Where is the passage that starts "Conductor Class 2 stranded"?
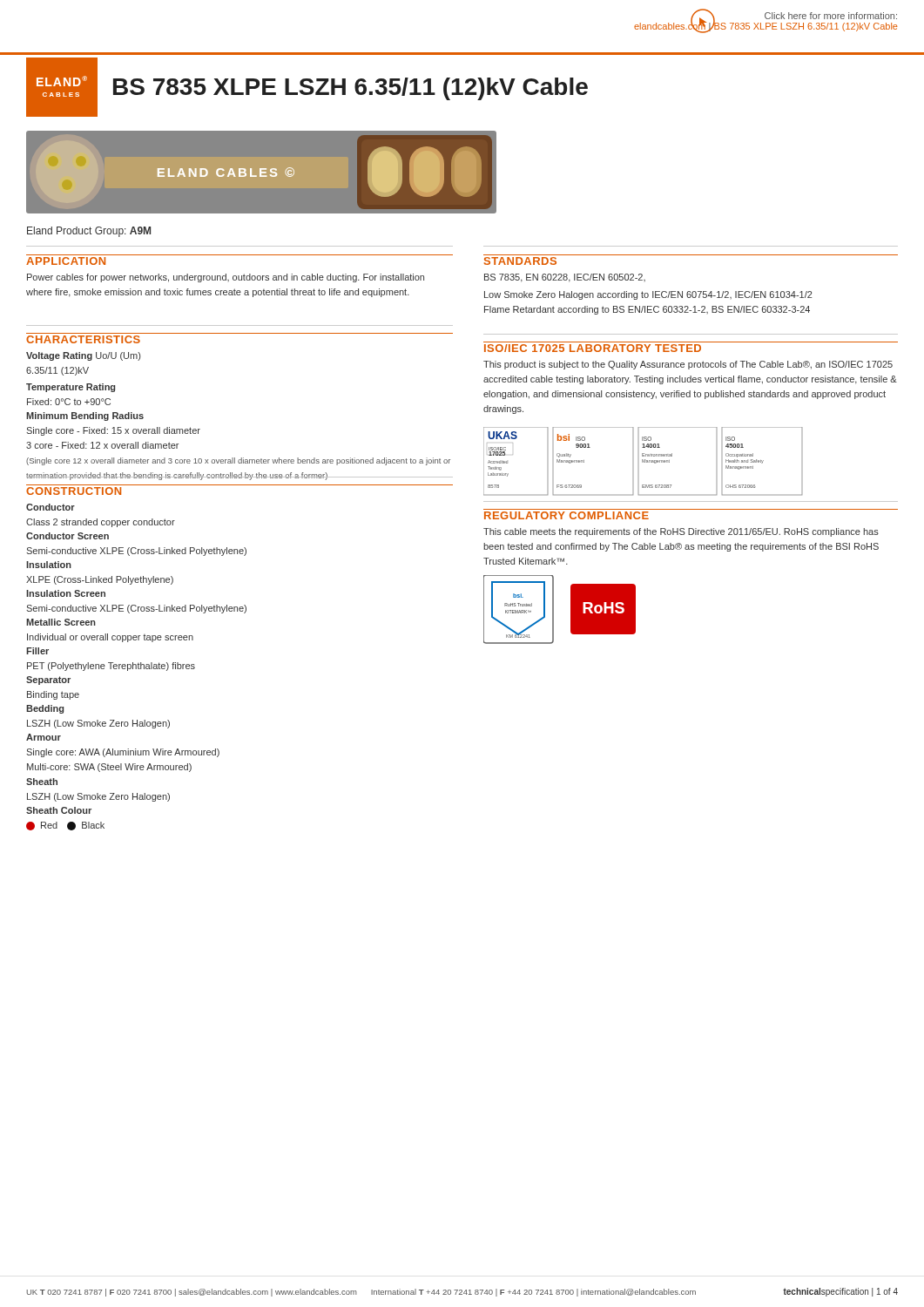924x1307 pixels. tap(100, 515)
